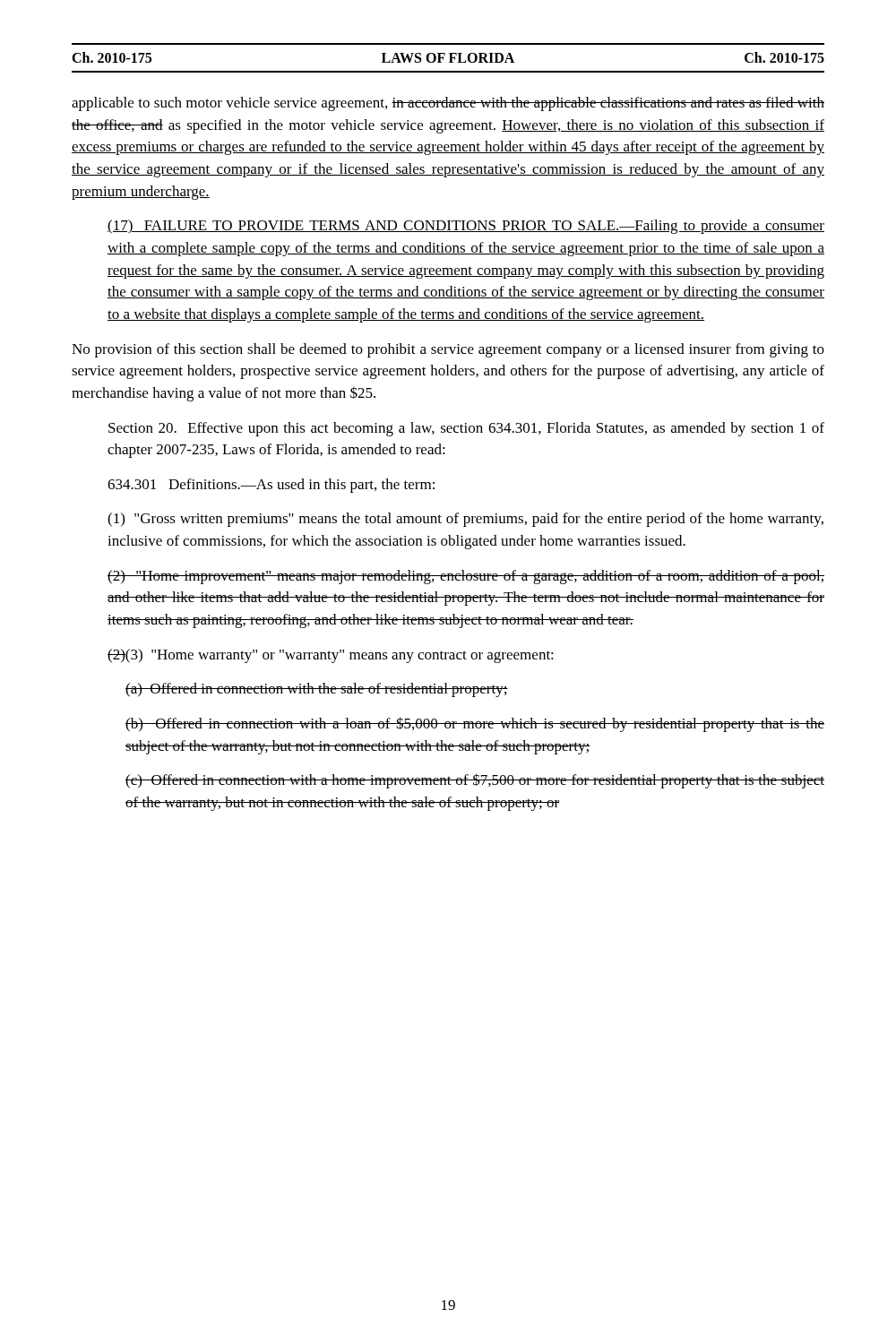Screen dimensions: 1344x896
Task: Find the text block containing "(2) "Home improvement" means major remodeling, enclosure"
Action: 466,597
